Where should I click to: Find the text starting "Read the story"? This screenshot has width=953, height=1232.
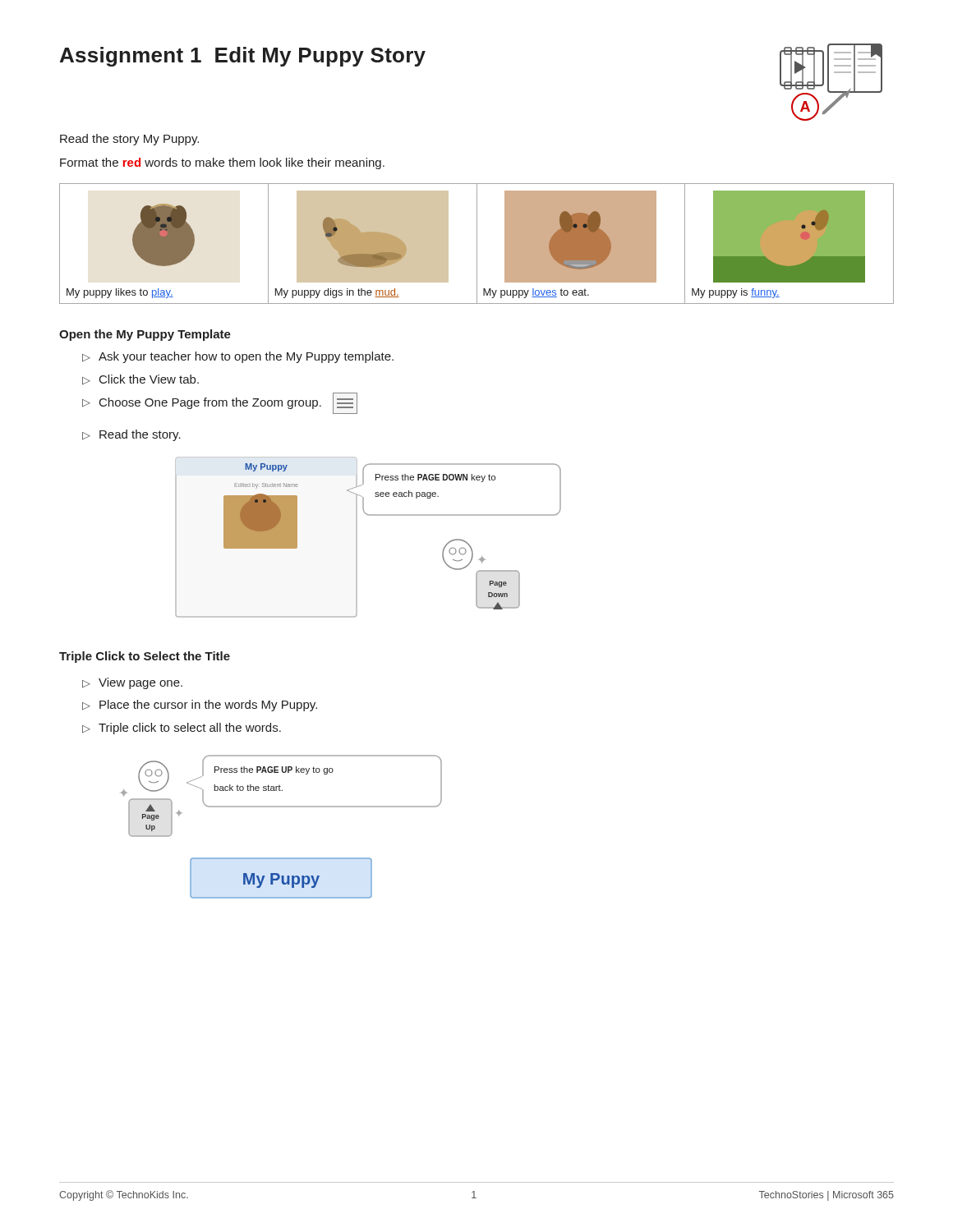[130, 138]
